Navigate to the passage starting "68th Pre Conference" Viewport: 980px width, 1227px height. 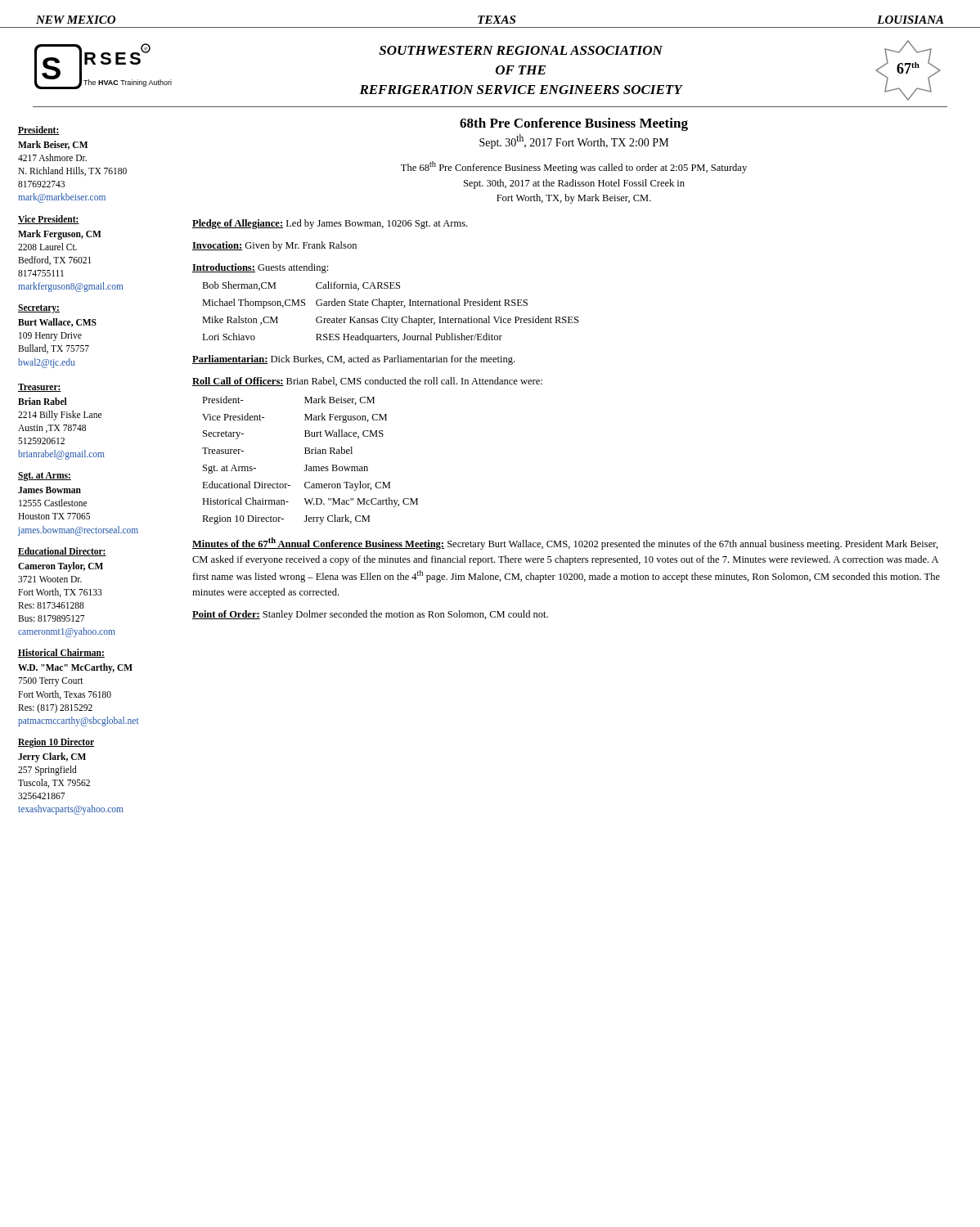tap(574, 123)
